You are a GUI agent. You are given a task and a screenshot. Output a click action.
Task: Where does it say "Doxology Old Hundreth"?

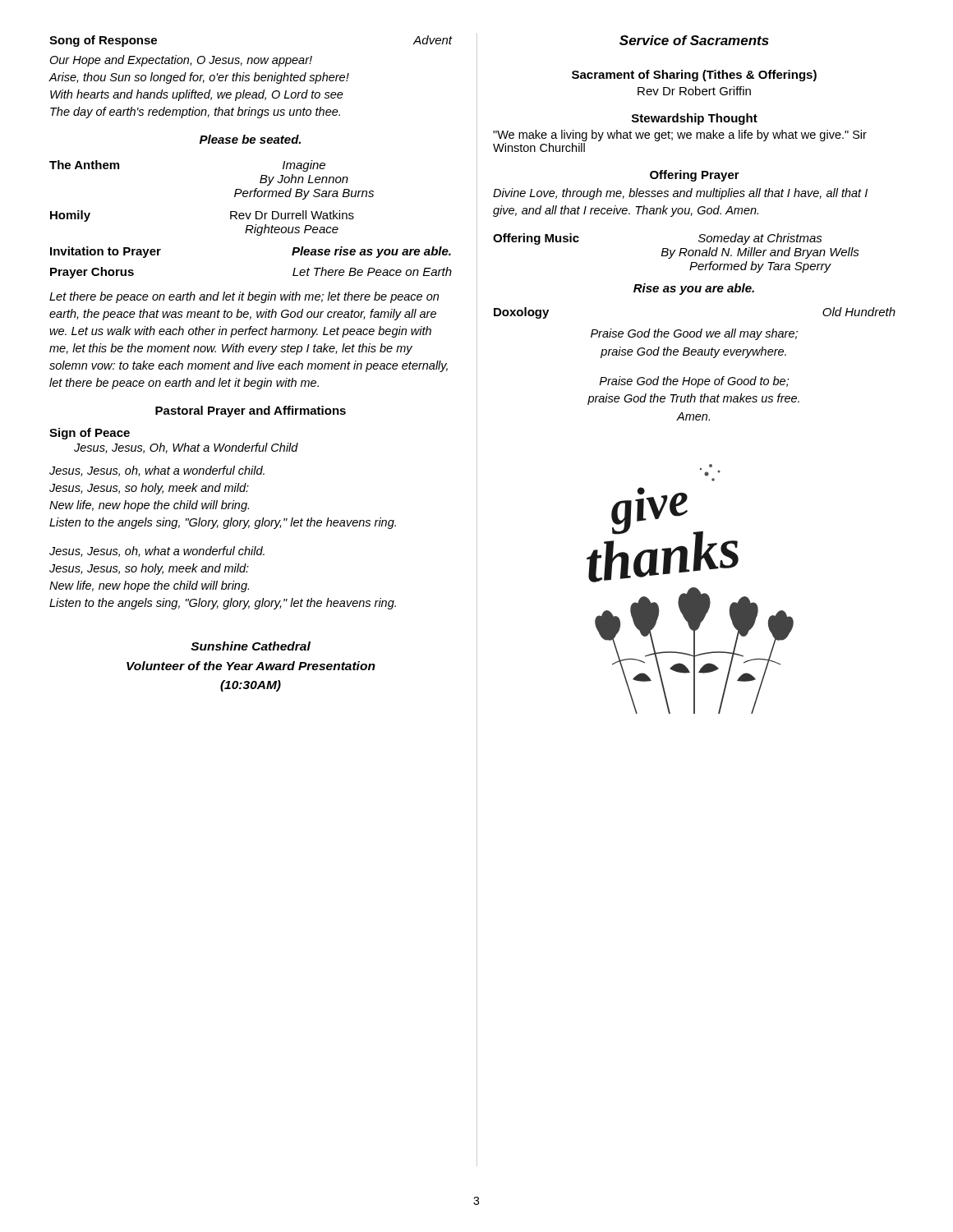coord(521,313)
